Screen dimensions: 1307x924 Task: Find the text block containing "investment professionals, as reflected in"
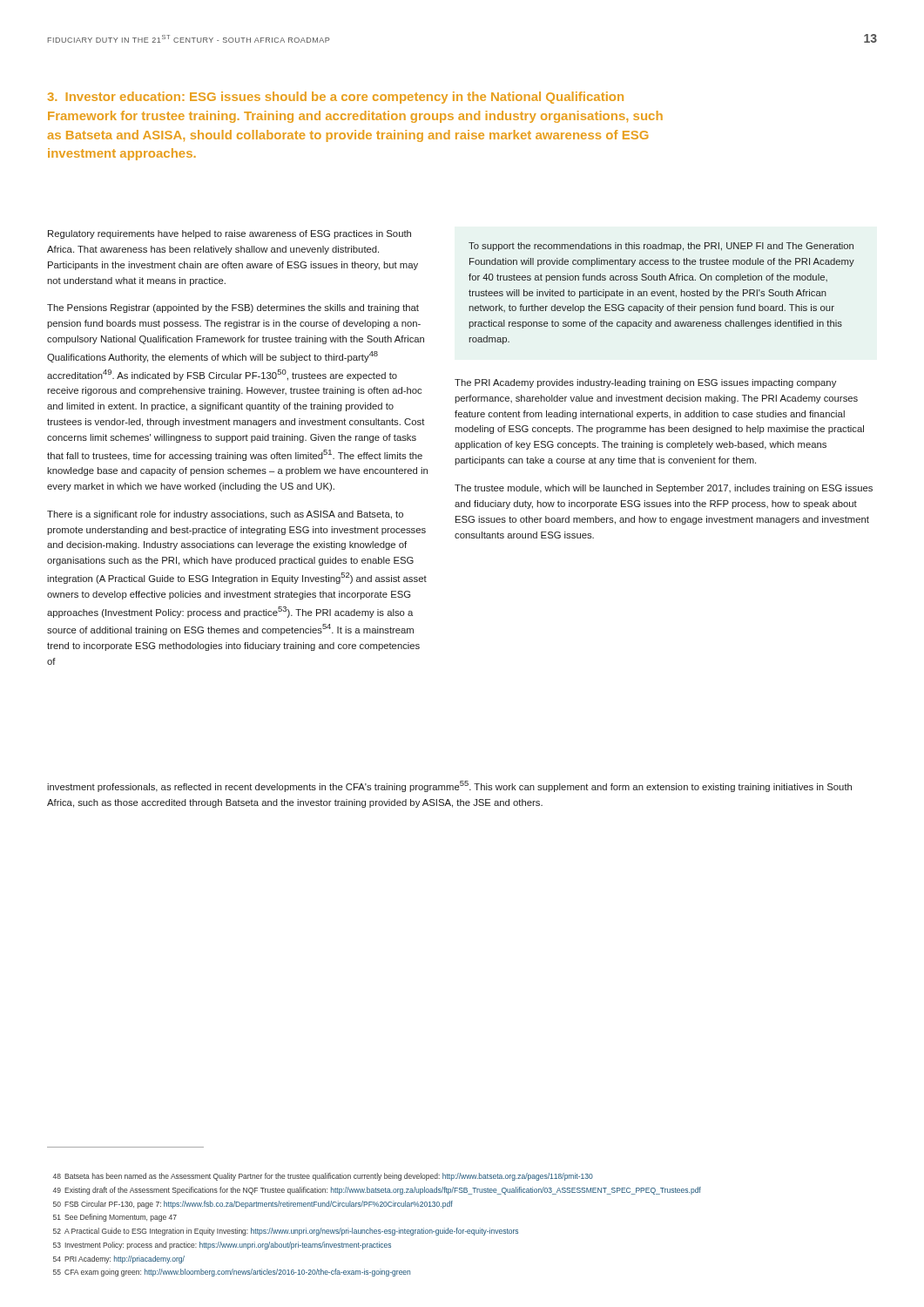(450, 793)
